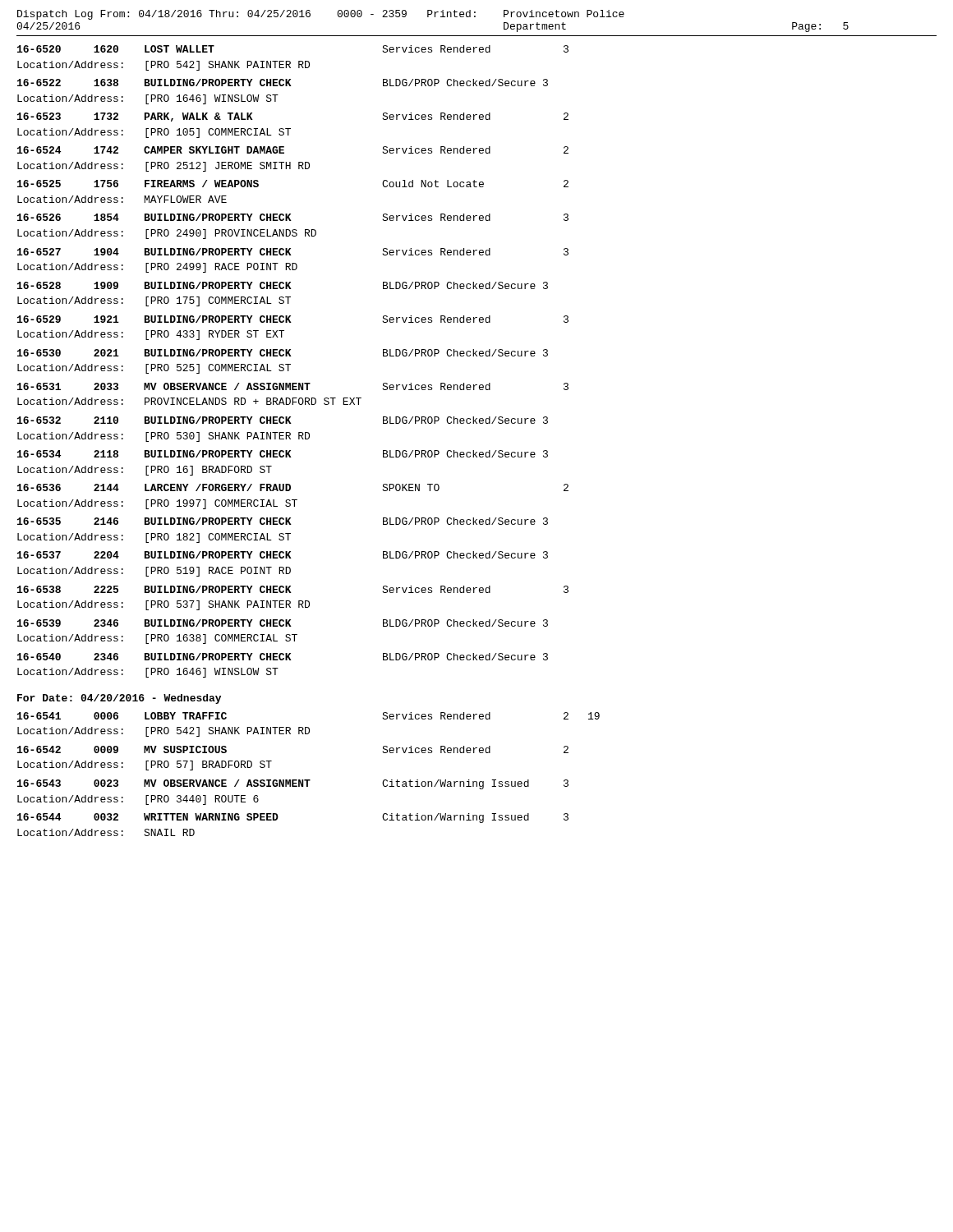Click on the element starting "16-6530 2021 BUILDING/PROPERTY"
Screen dimensions: 1232x953
(x=476, y=362)
